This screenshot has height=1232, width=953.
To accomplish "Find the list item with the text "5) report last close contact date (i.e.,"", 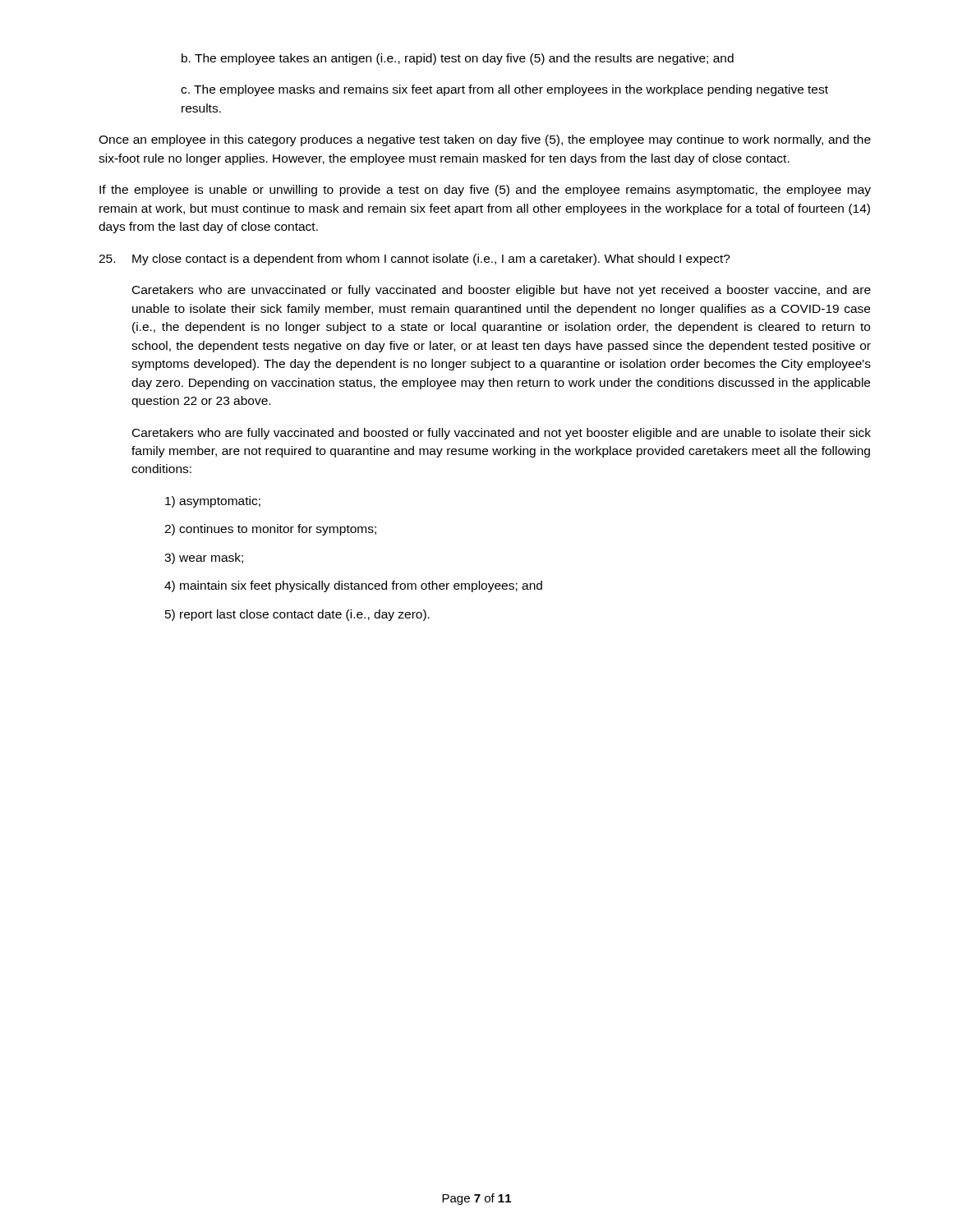I will click(297, 614).
